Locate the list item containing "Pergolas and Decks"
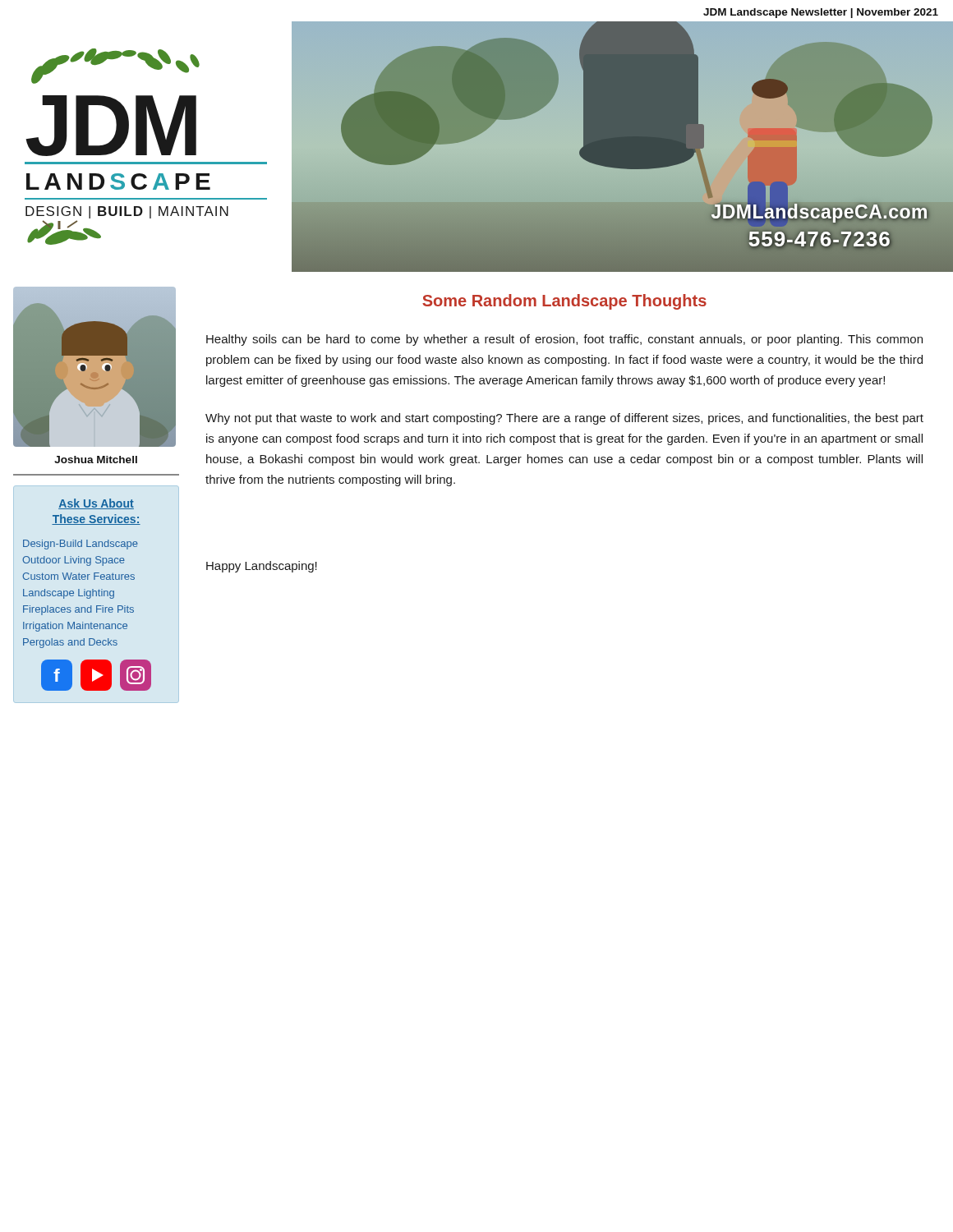Viewport: 953px width, 1232px height. tap(70, 642)
